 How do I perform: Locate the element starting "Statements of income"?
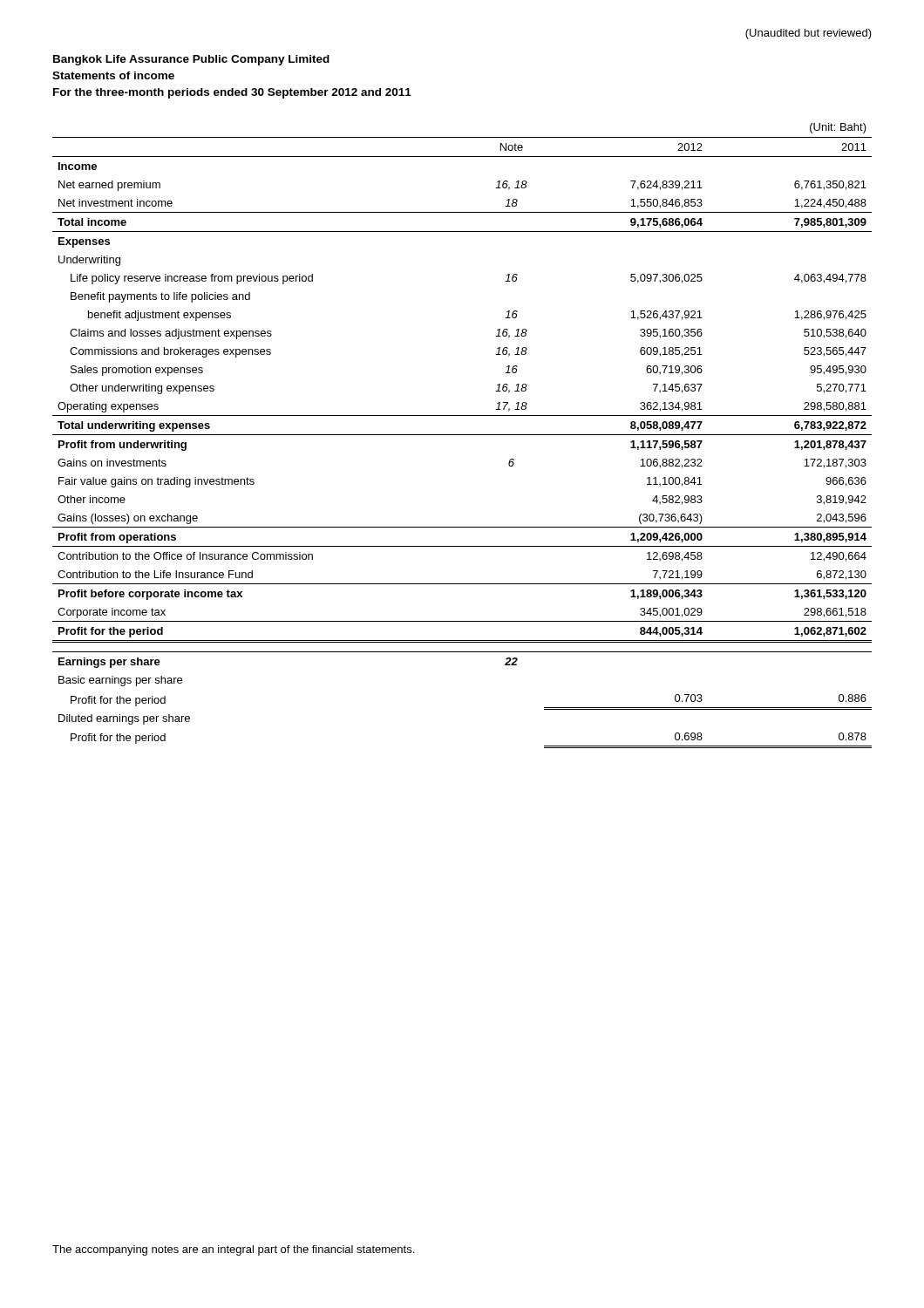pyautogui.click(x=113, y=75)
